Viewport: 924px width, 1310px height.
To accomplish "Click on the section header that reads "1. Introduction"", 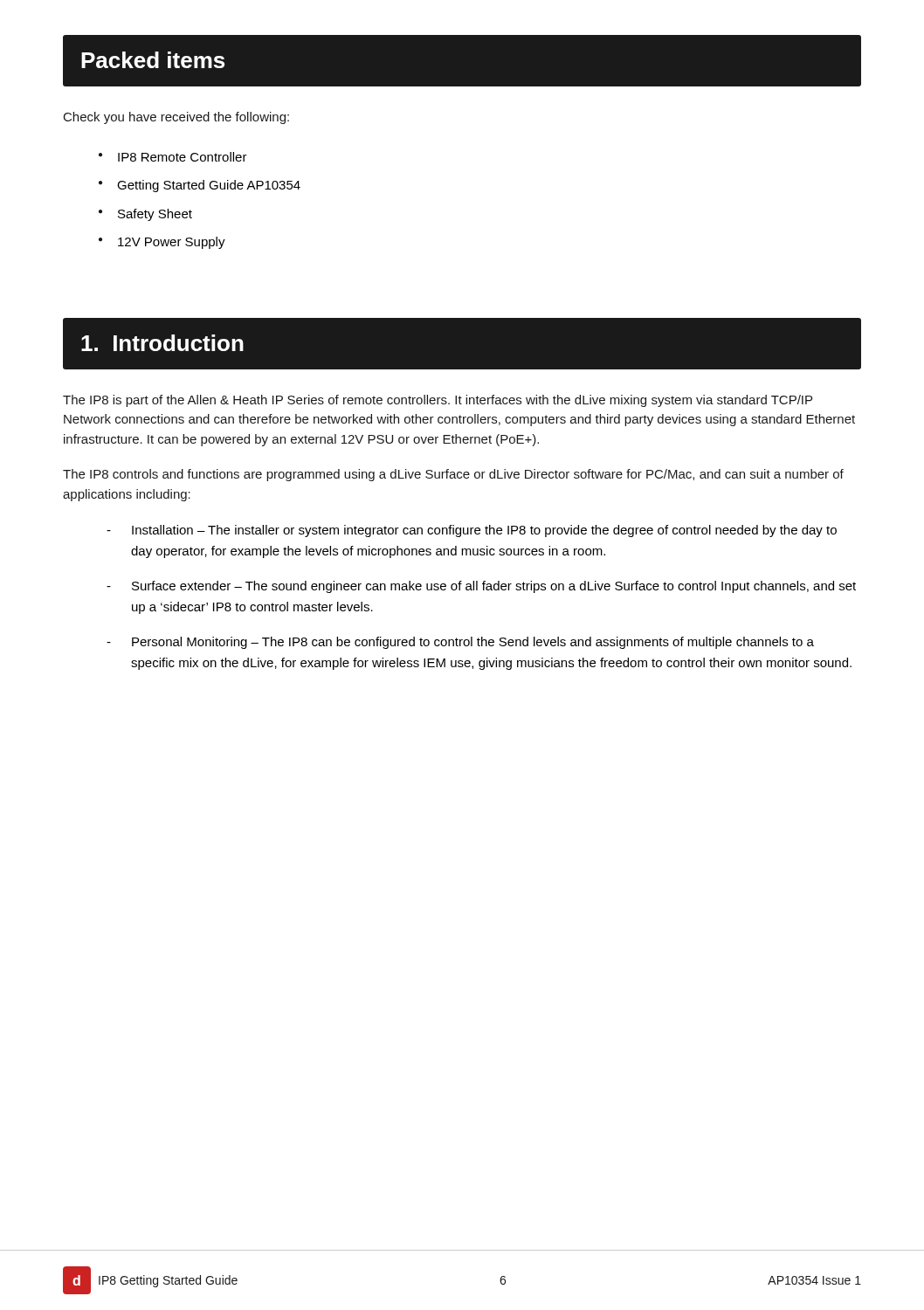I will pos(162,343).
